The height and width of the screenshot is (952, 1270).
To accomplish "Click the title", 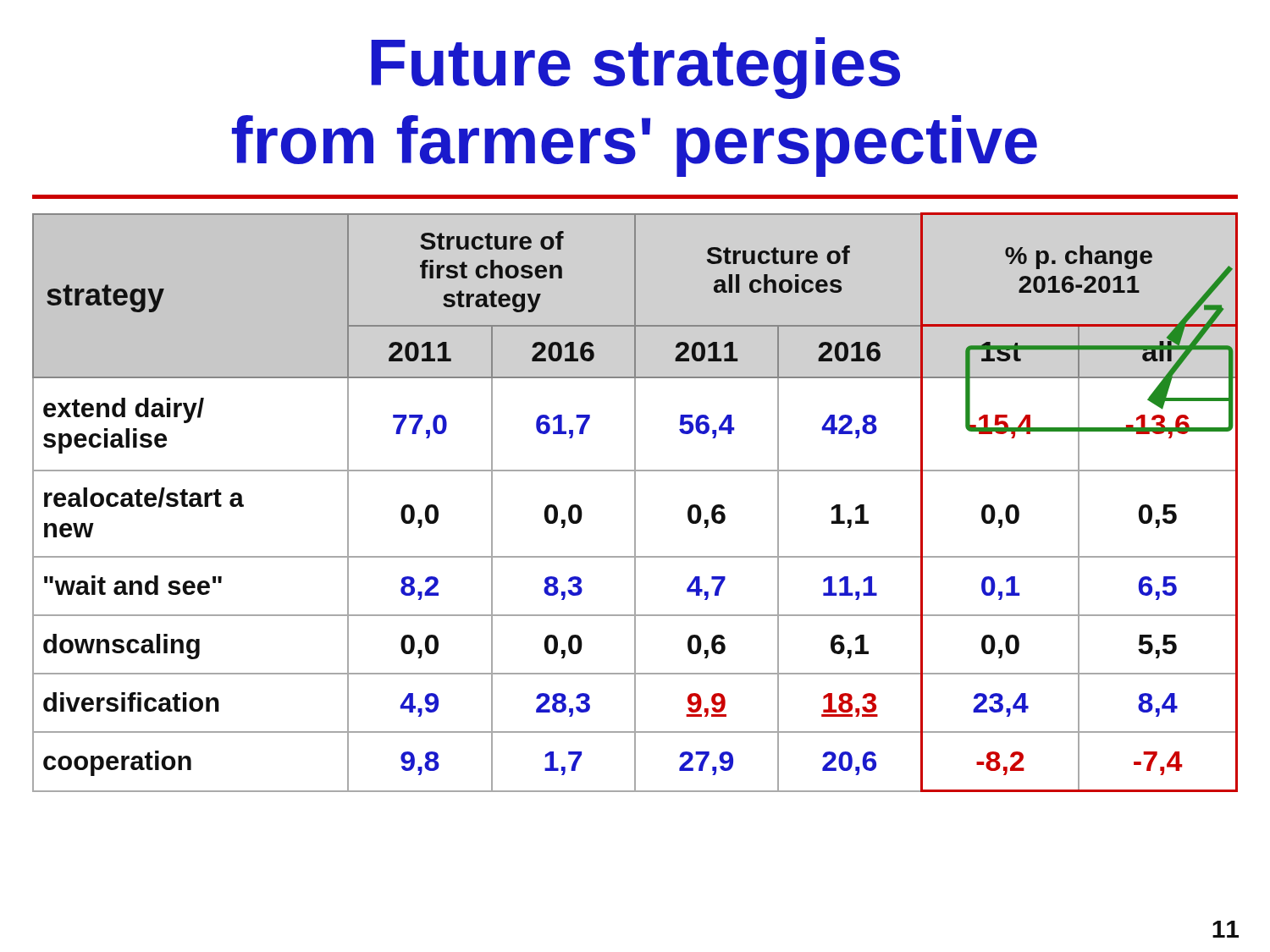I will coord(635,102).
